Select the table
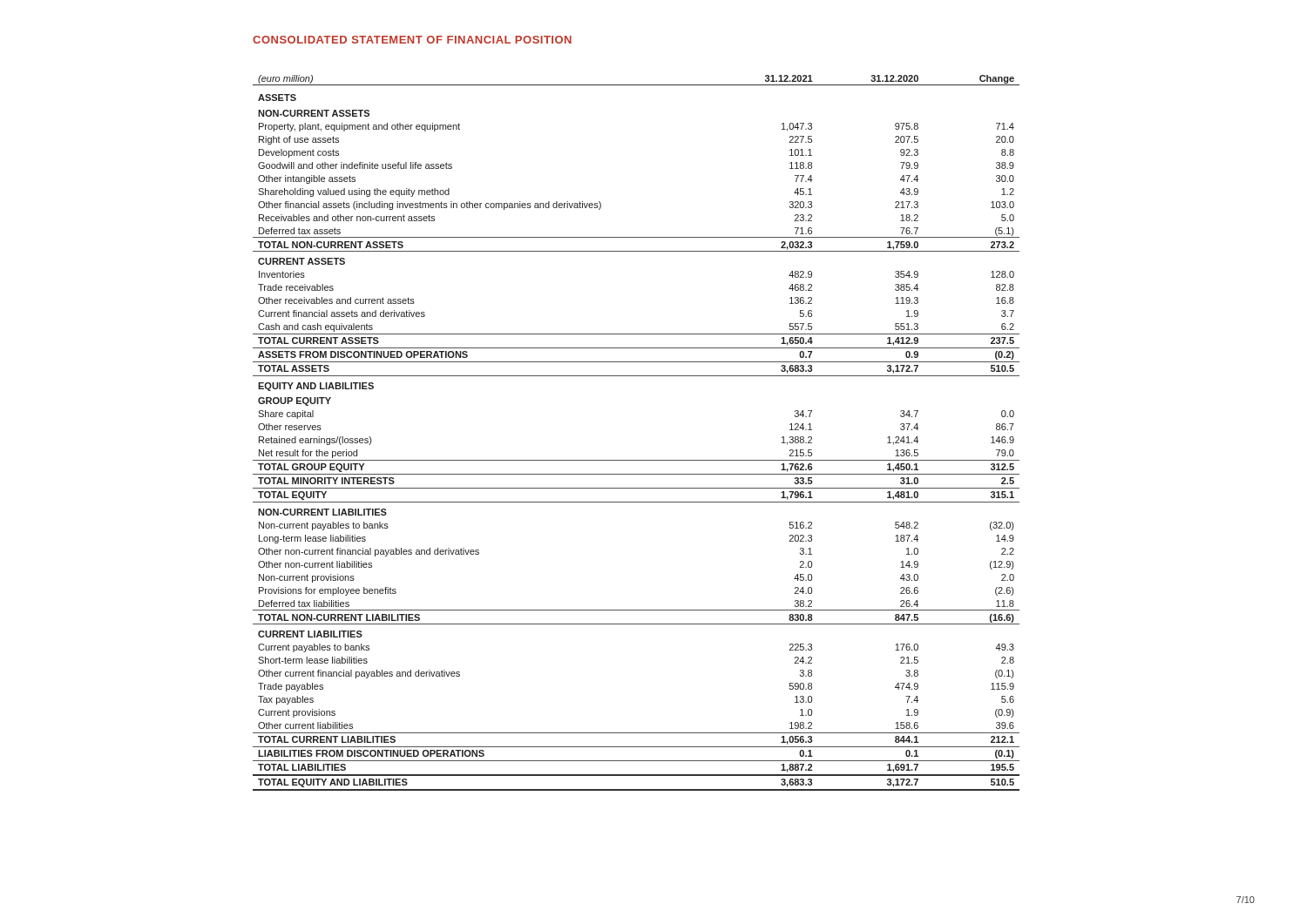Screen dimensions: 924x1307 tap(636, 431)
